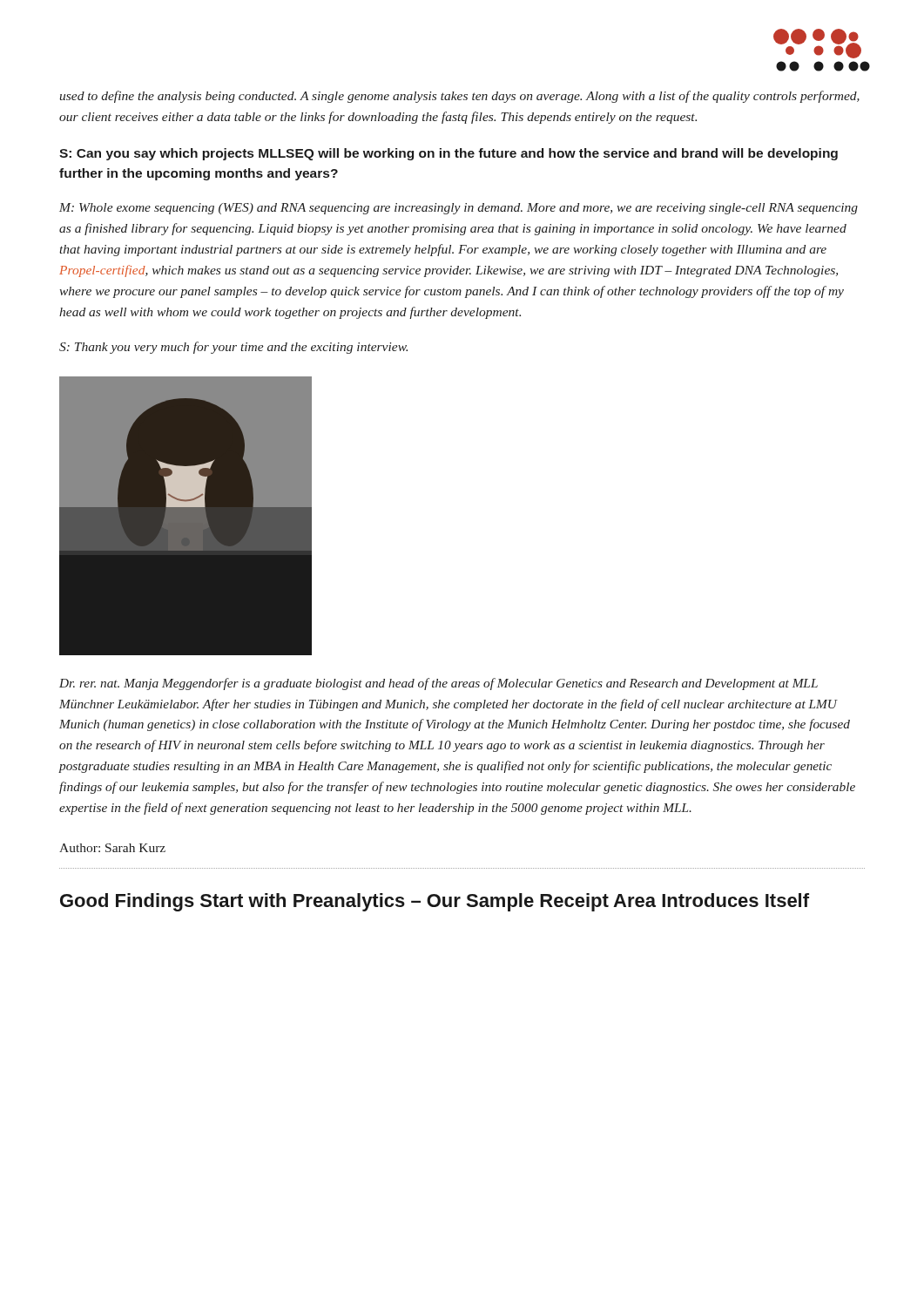Find the block on this page that starts "S: Thank you very much for"
Screen dimensions: 1307x924
pos(233,348)
